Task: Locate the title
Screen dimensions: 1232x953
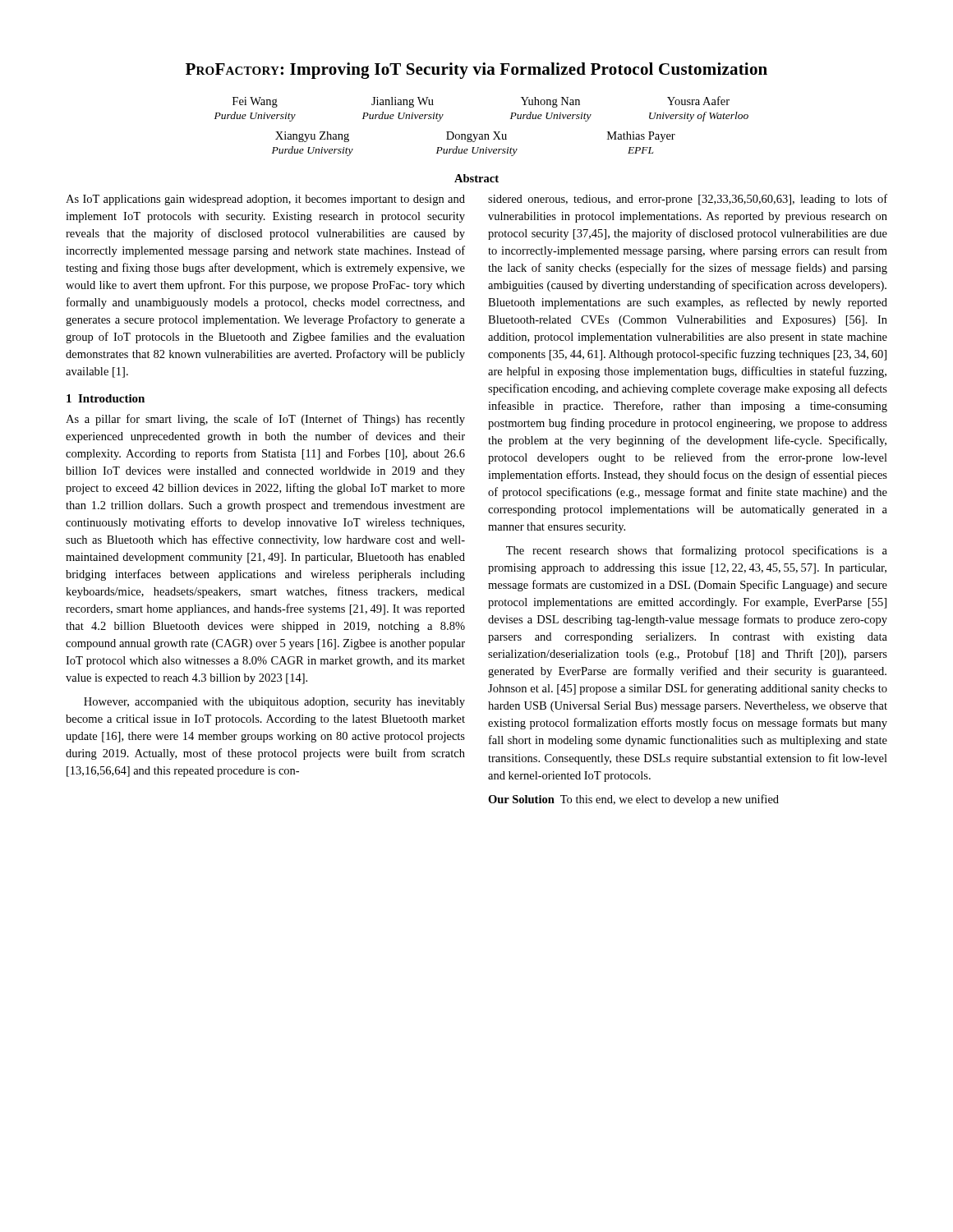Action: (x=476, y=69)
